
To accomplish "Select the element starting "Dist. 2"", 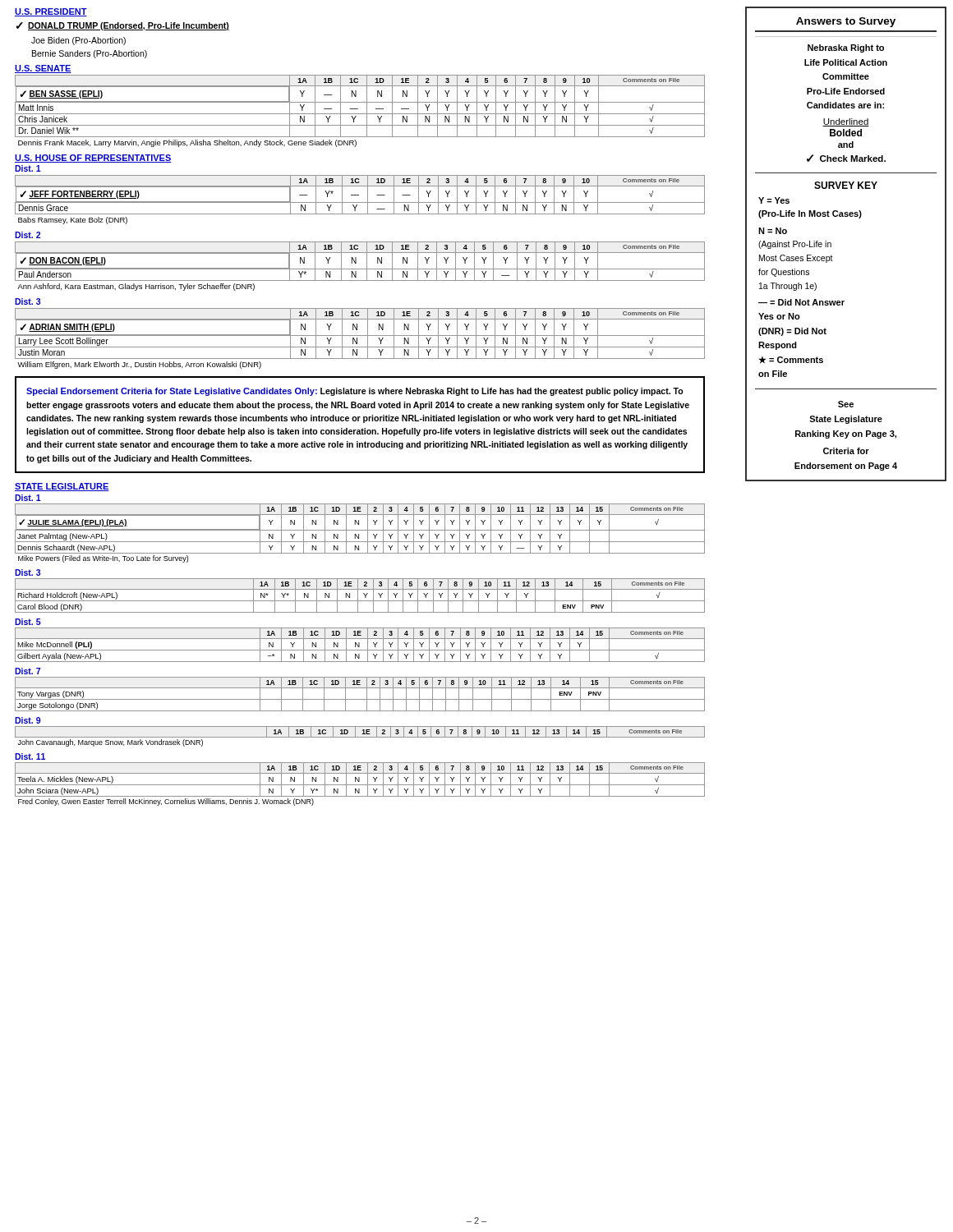I will coord(28,234).
